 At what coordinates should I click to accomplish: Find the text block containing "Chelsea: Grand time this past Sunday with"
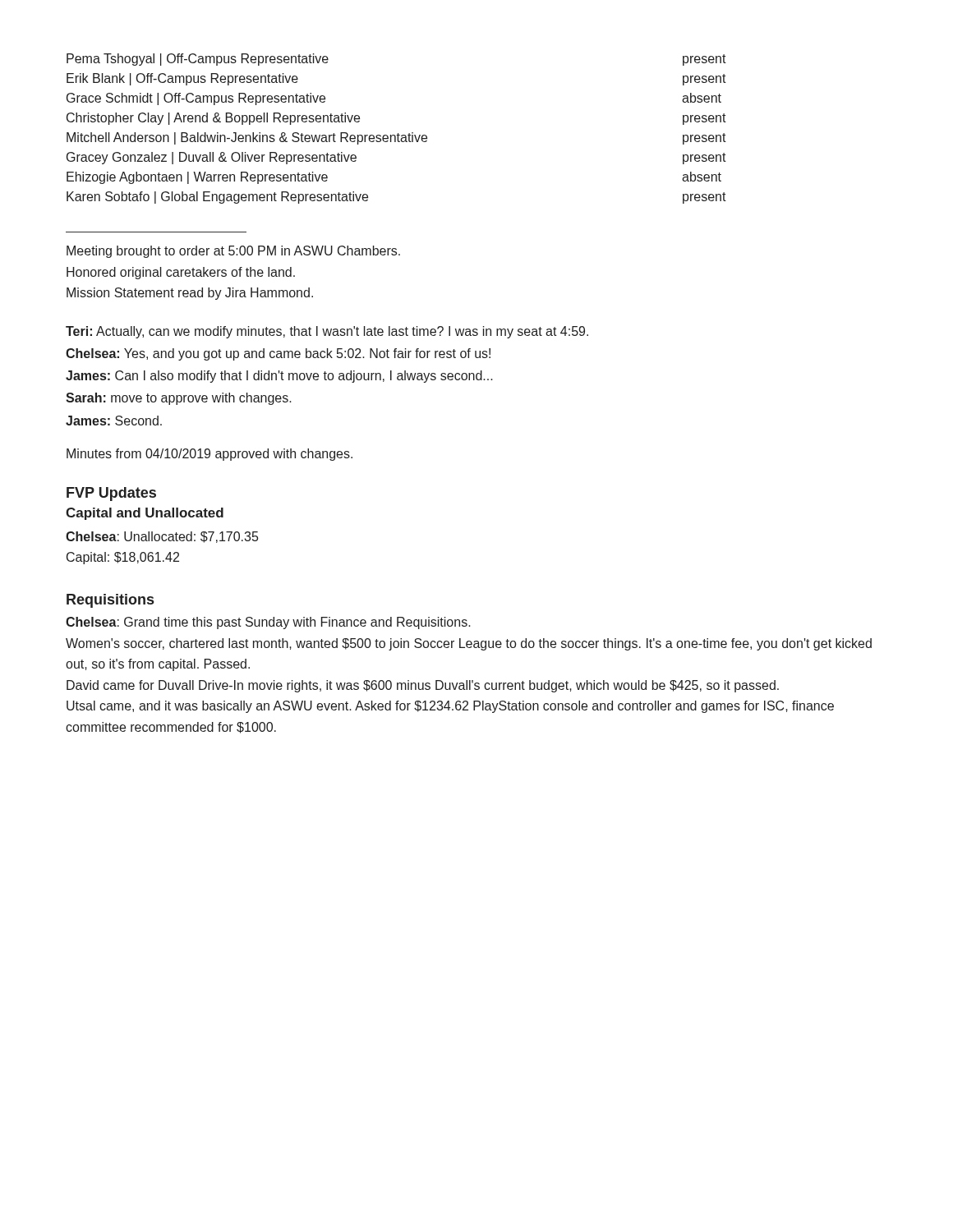point(469,675)
